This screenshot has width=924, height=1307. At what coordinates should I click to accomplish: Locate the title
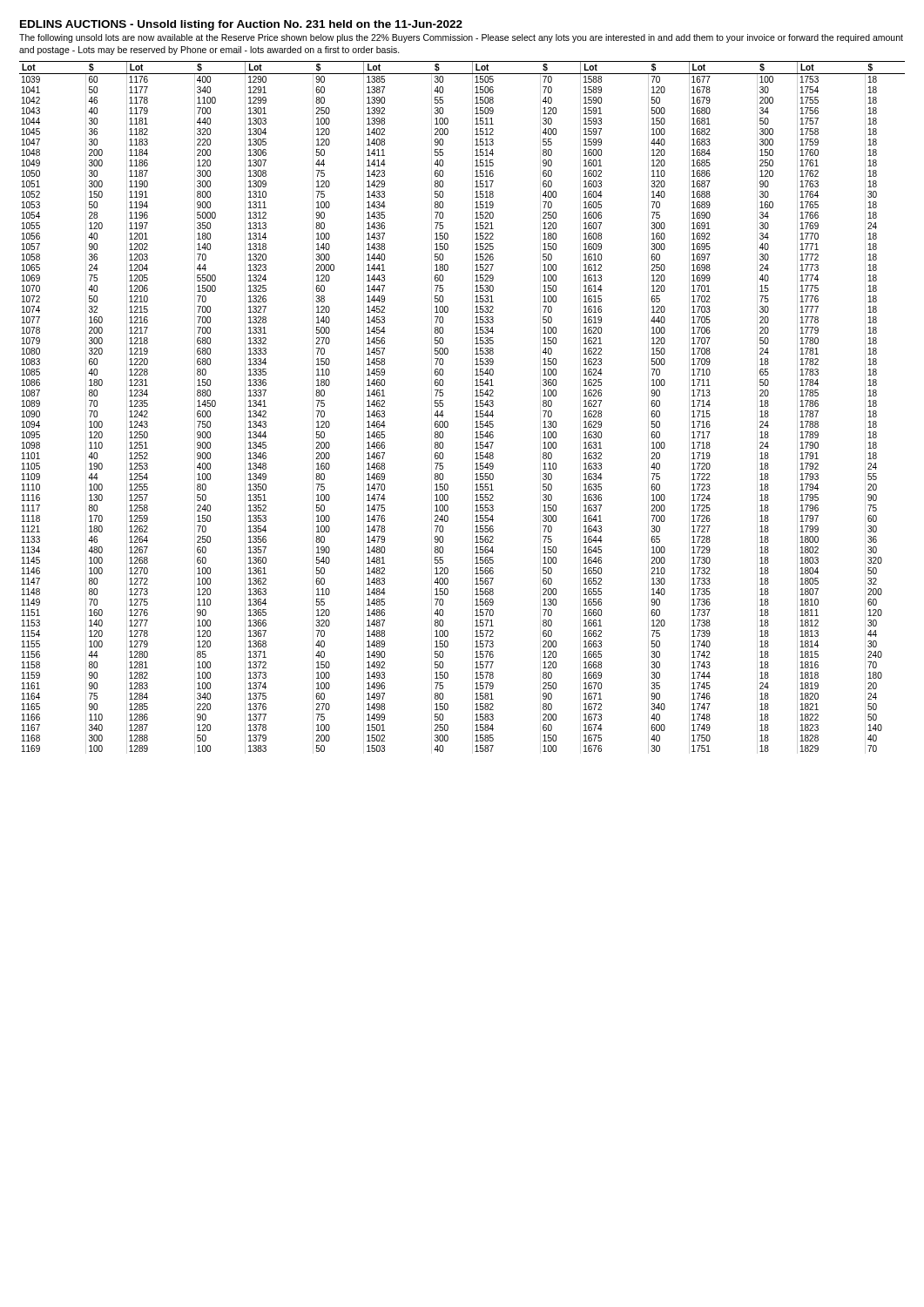coord(241,24)
